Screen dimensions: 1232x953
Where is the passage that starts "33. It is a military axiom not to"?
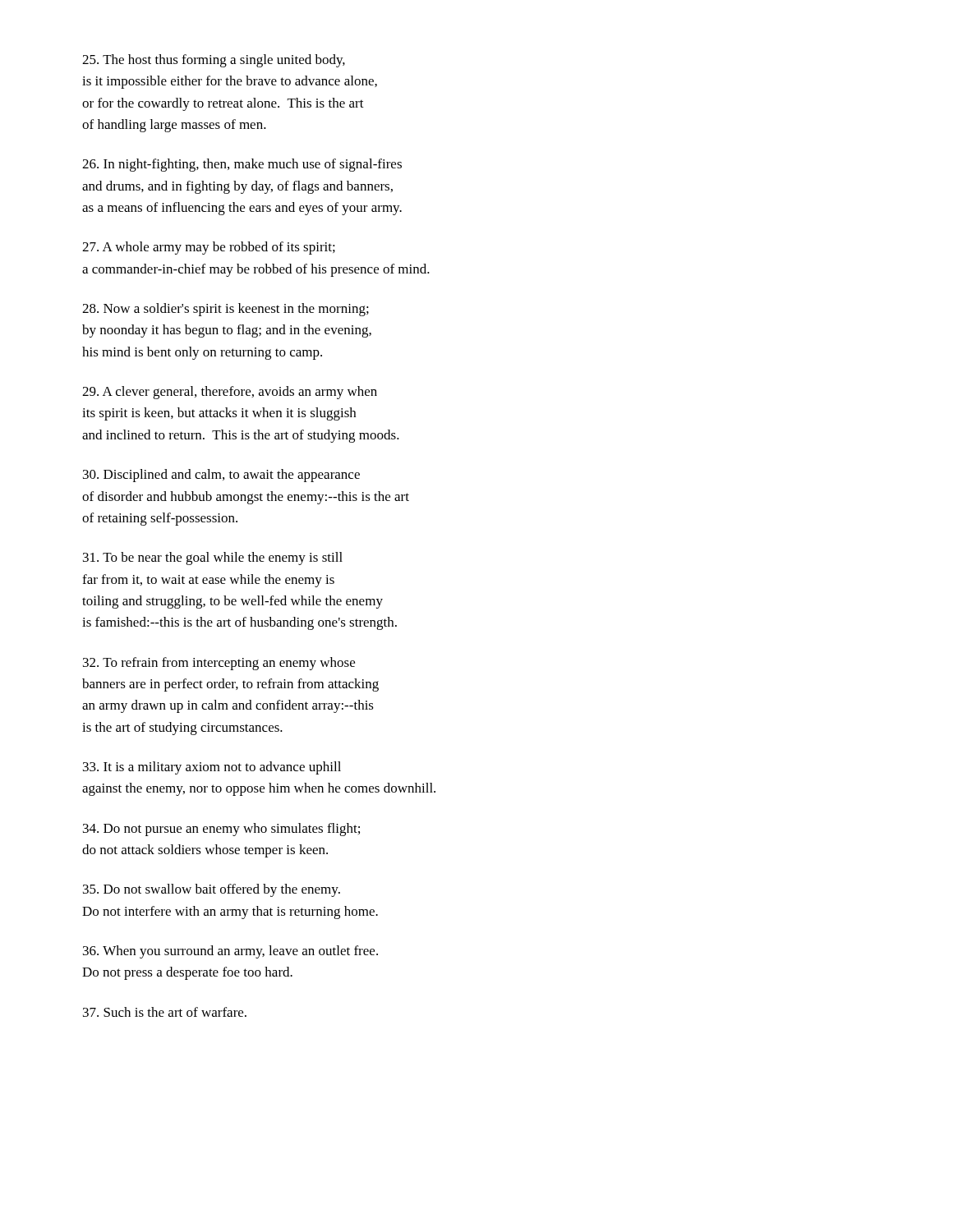click(394, 778)
